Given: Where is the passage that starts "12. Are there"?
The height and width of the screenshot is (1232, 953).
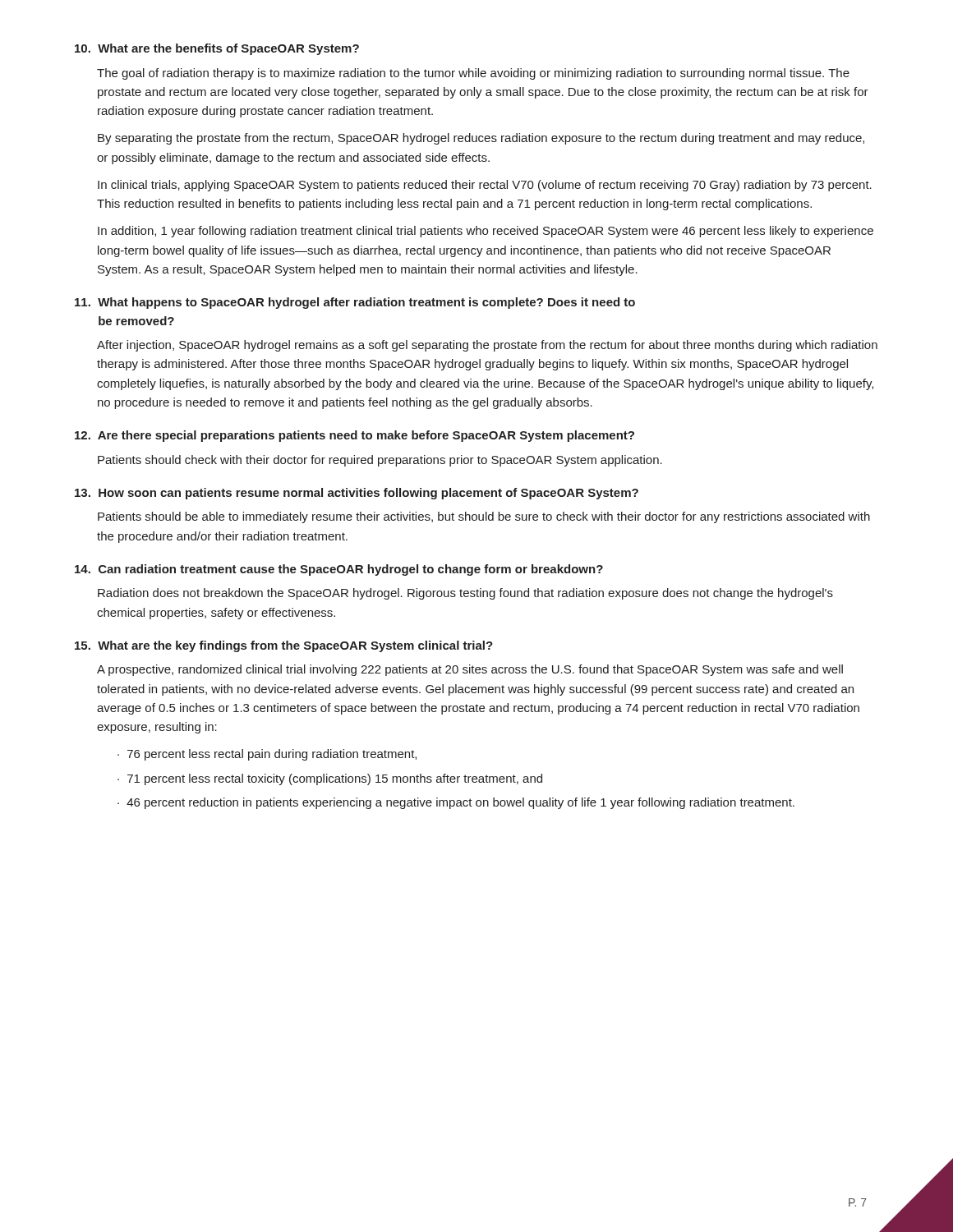Looking at the screenshot, I should tap(355, 435).
